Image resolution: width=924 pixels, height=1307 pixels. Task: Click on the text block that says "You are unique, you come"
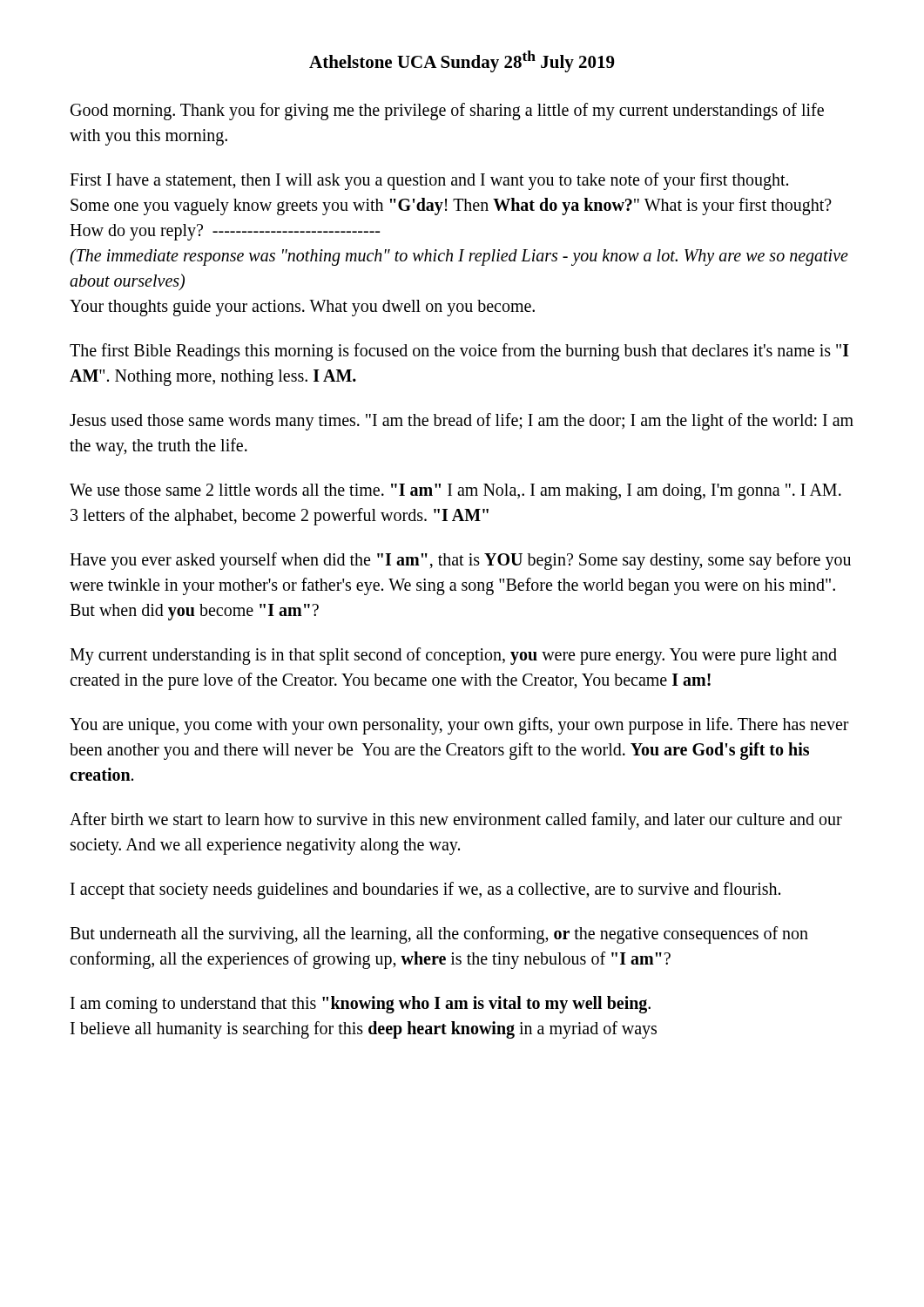click(x=459, y=749)
